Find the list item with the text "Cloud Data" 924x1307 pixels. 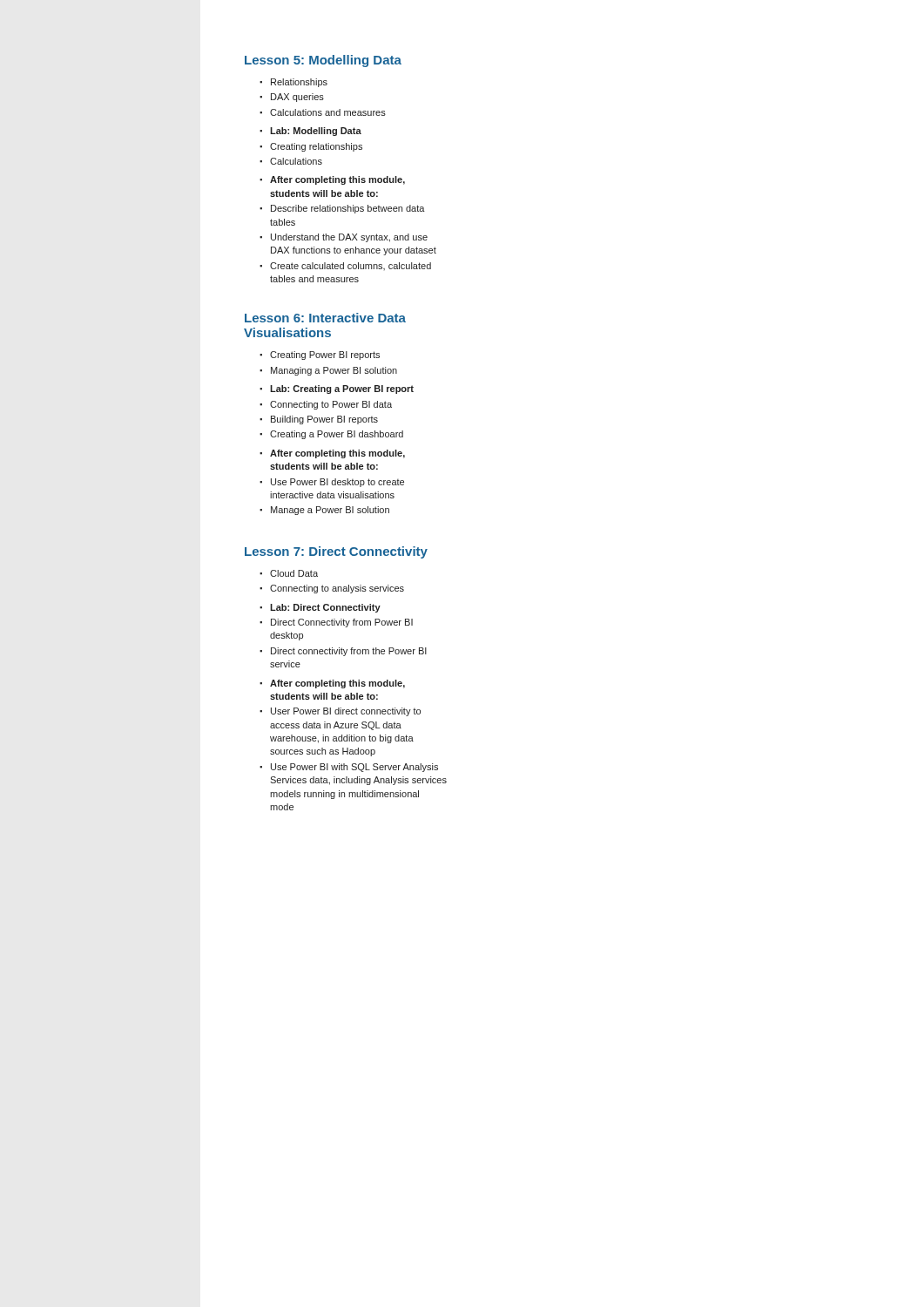[294, 573]
